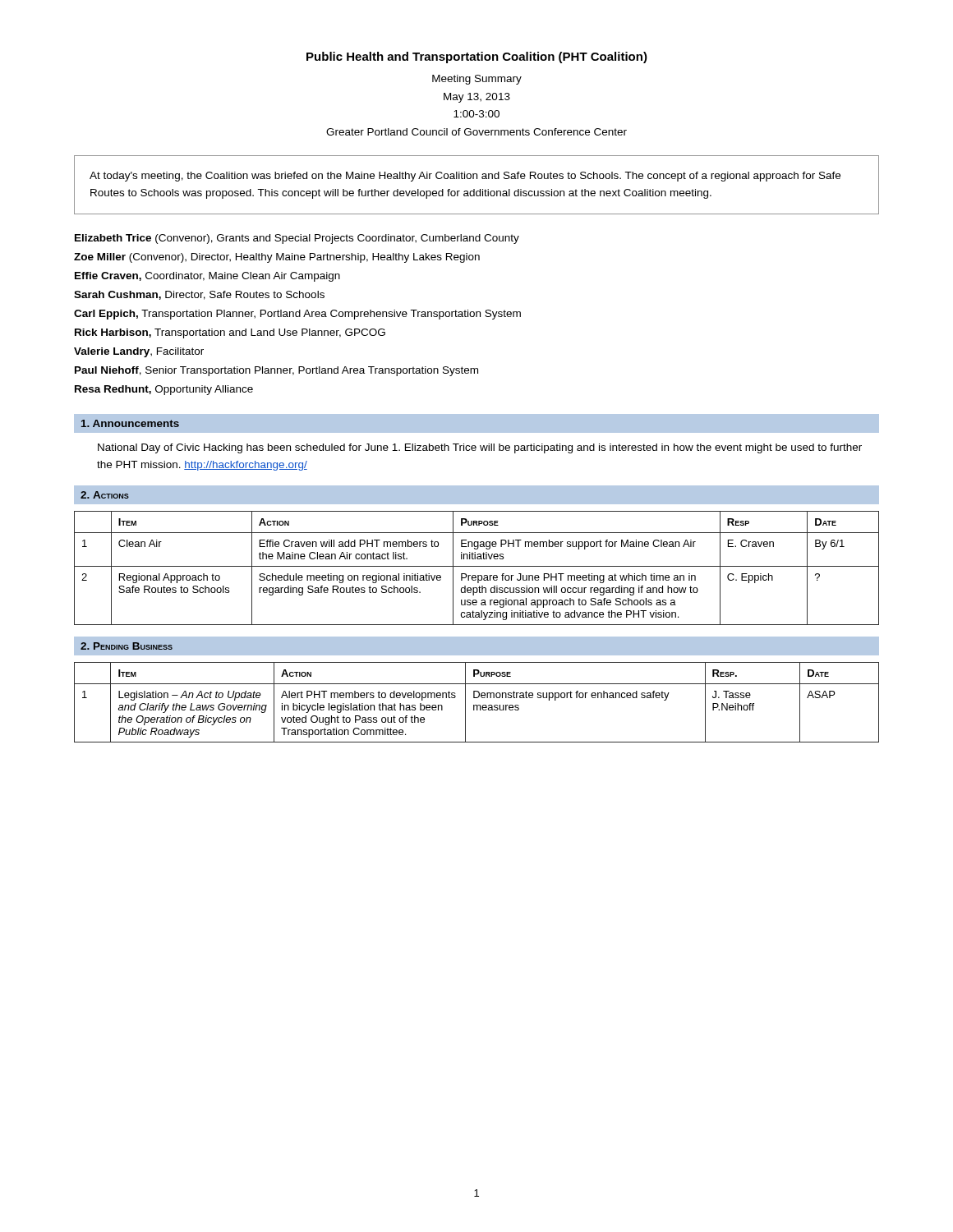Locate the text block that says "Elizabeth Trice (Convenor), Grants and Special Projects"

(298, 313)
